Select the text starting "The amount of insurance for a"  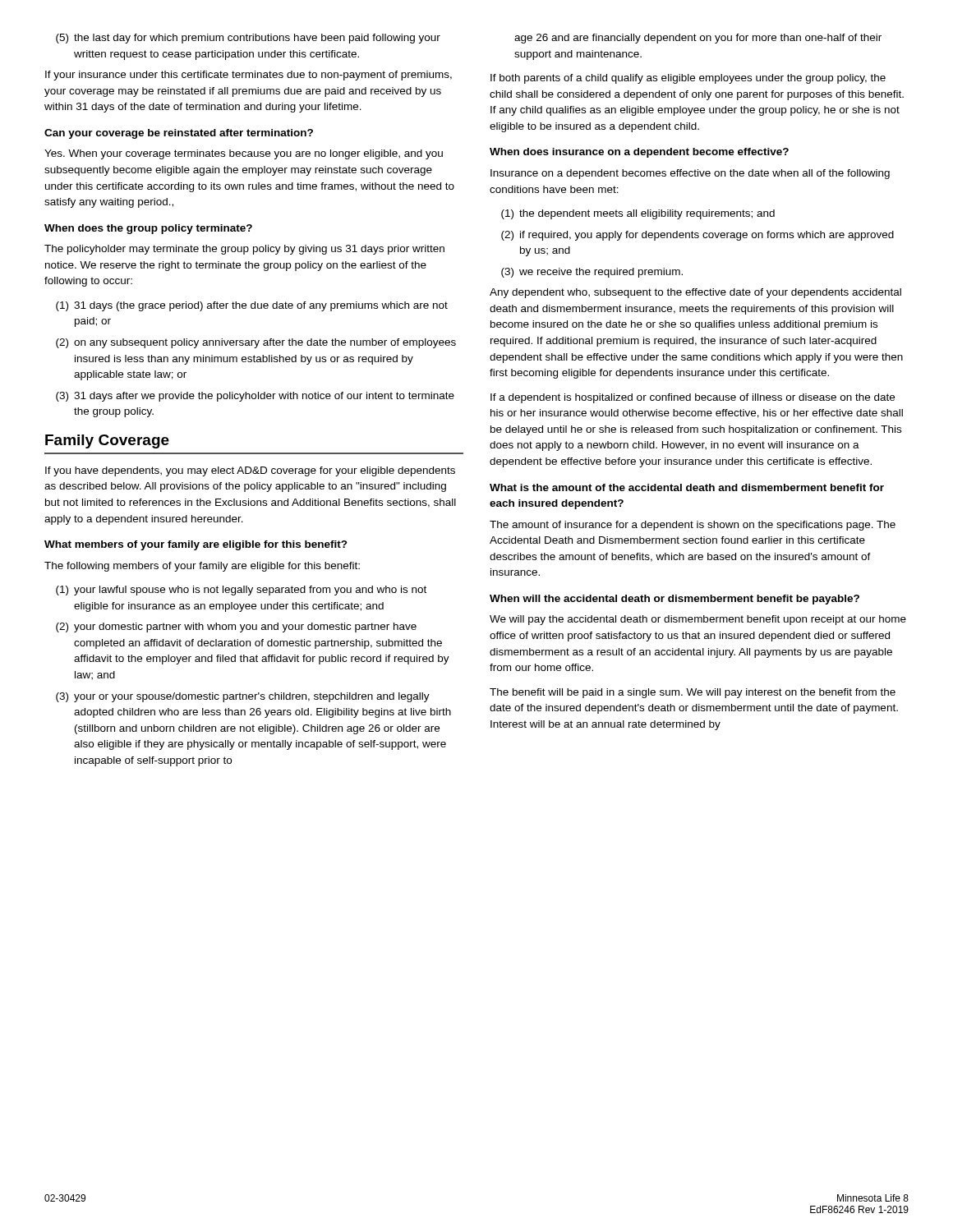693,548
